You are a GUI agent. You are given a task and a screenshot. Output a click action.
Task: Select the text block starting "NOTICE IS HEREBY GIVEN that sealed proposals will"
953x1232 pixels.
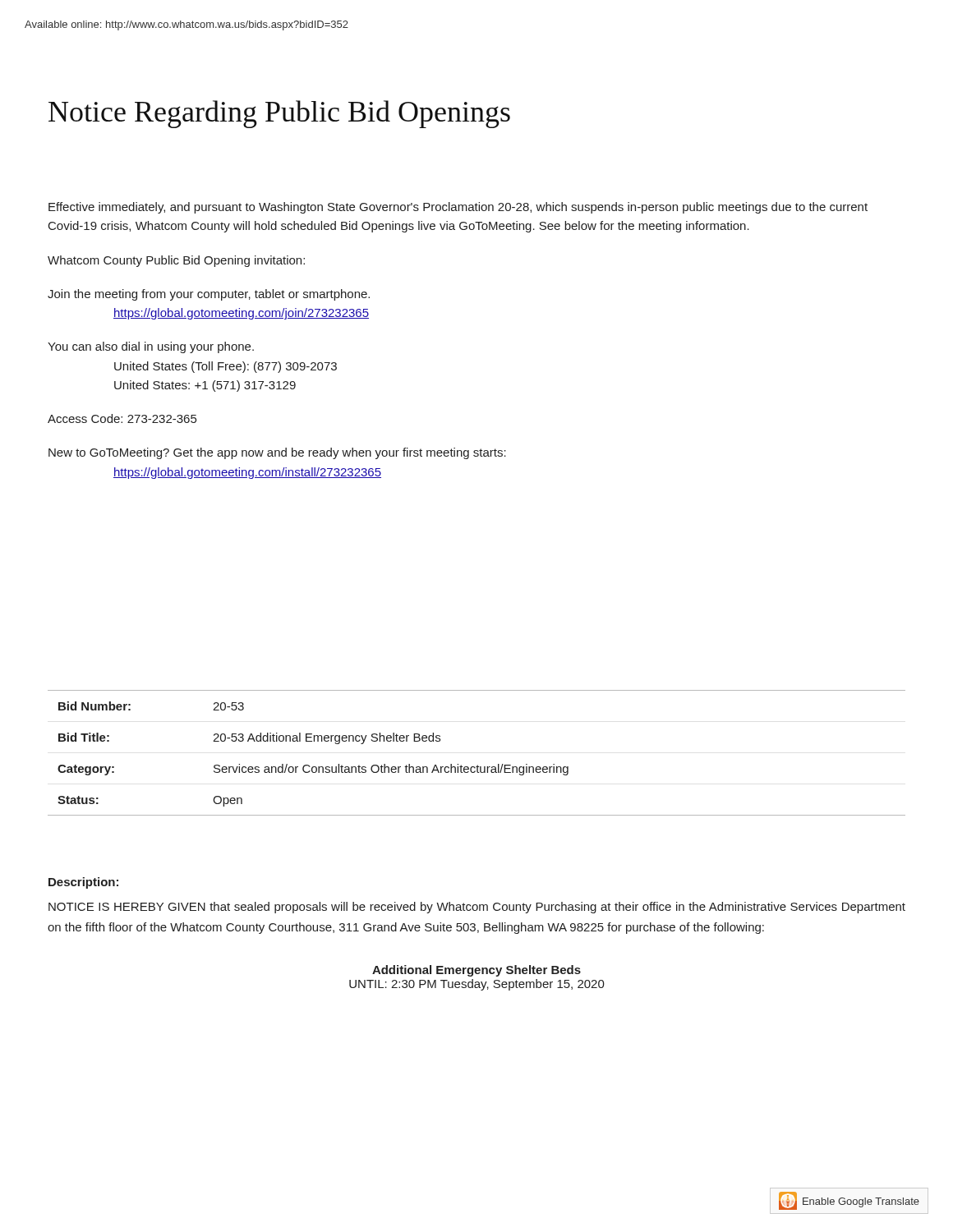(x=476, y=916)
